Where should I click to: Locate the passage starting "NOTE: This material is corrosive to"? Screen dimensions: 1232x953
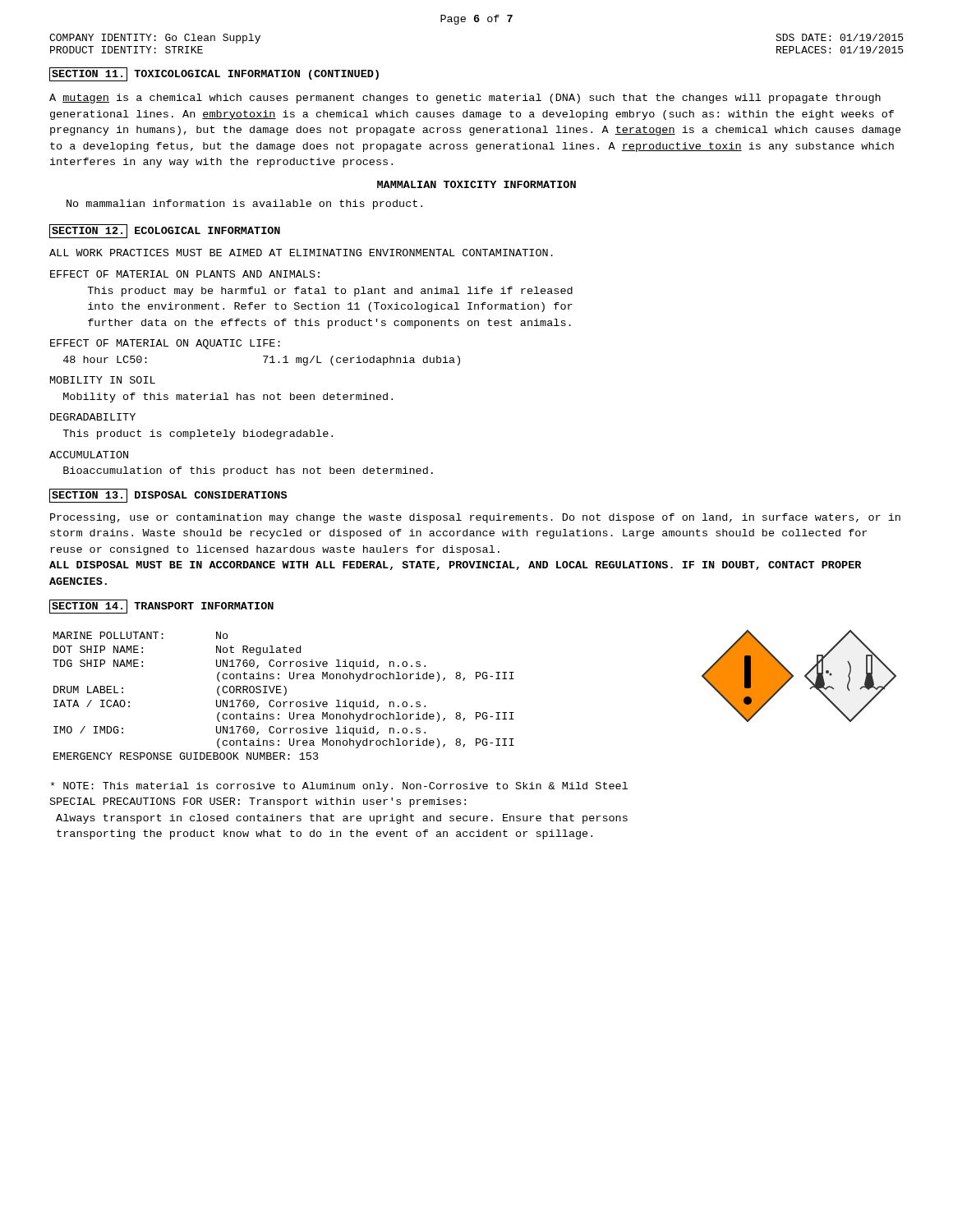[339, 810]
